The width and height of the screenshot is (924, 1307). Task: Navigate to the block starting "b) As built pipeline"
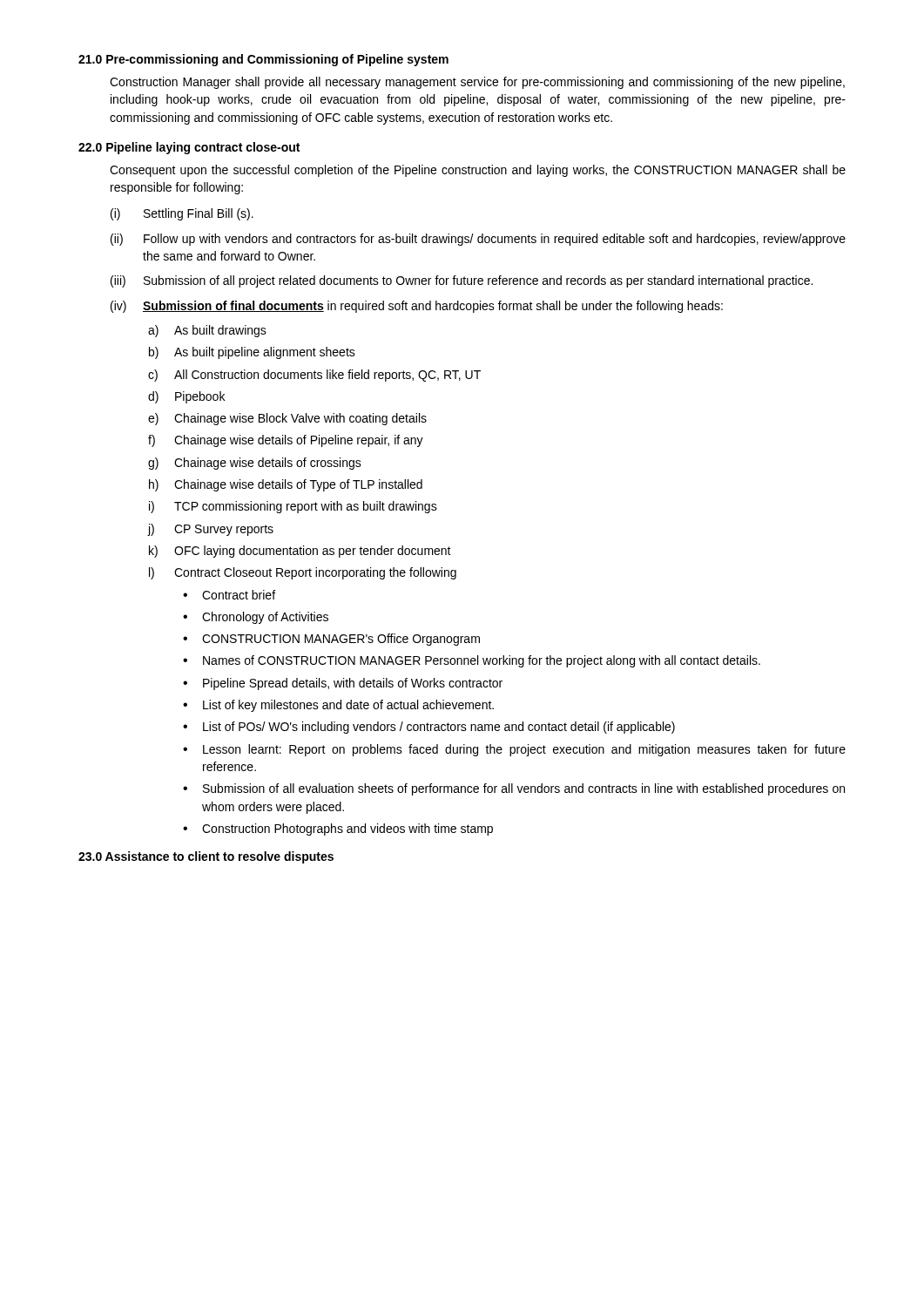pyautogui.click(x=252, y=353)
